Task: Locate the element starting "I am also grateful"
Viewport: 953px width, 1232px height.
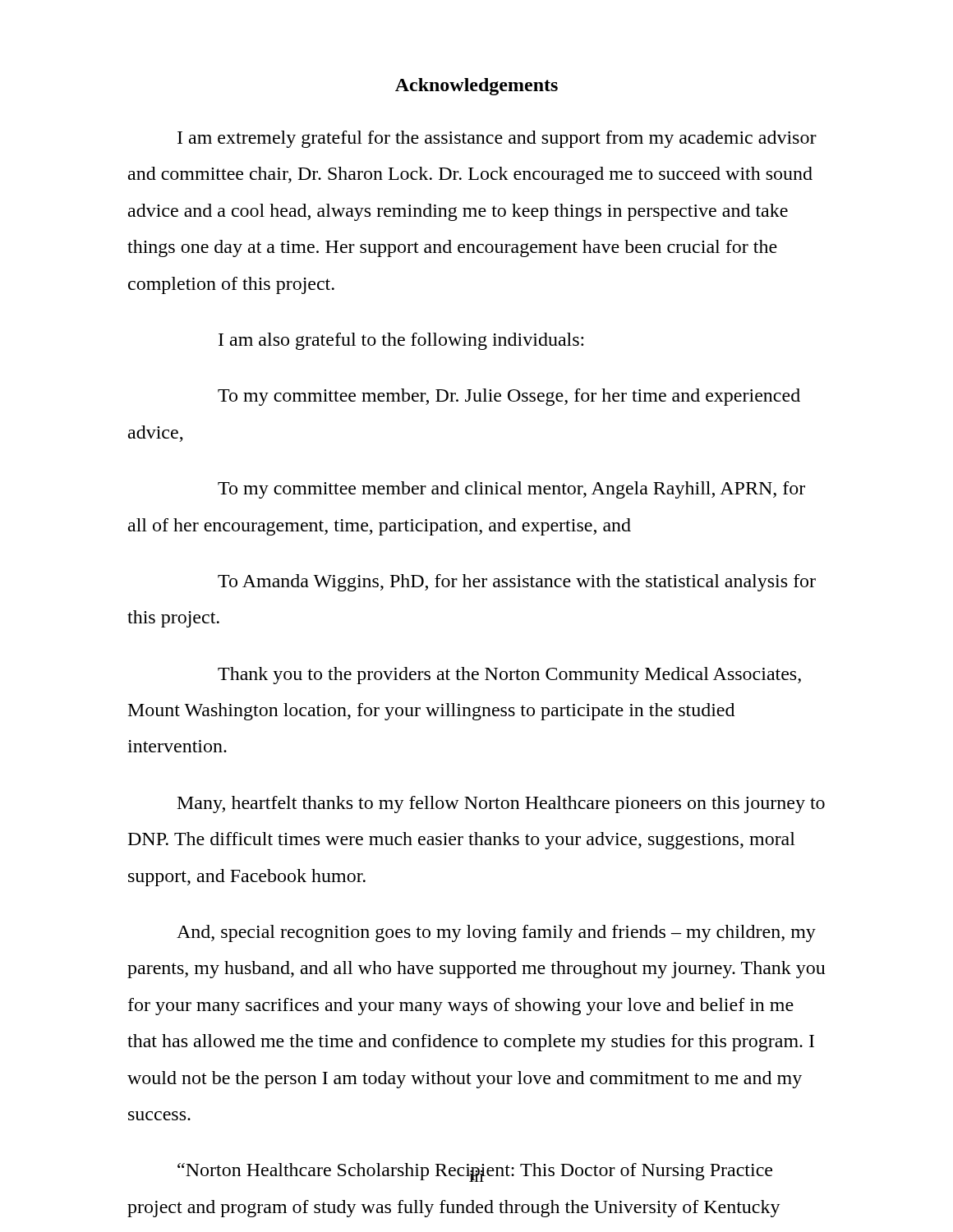Action: point(476,339)
